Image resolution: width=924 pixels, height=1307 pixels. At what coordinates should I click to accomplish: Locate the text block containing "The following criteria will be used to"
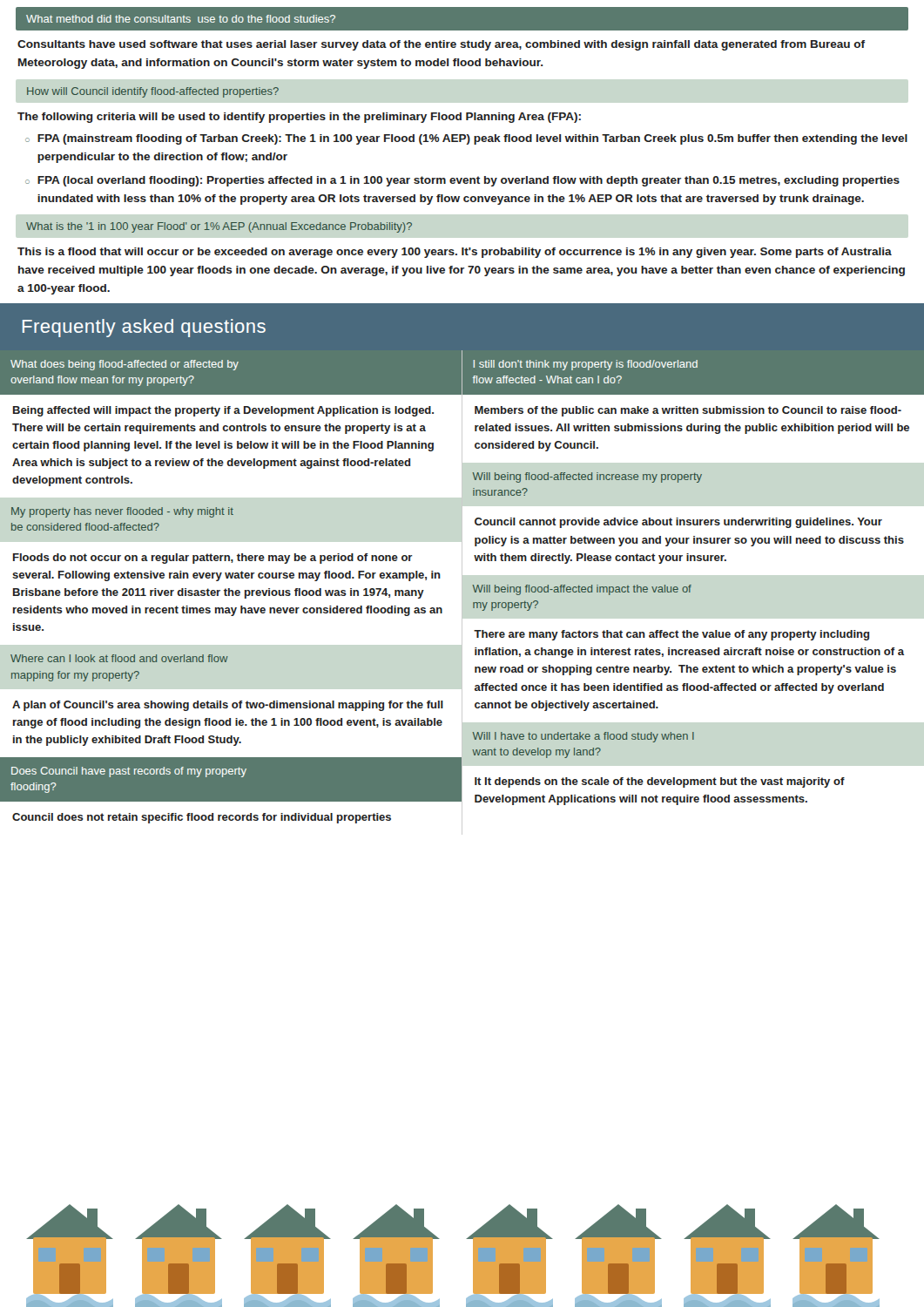tap(300, 116)
